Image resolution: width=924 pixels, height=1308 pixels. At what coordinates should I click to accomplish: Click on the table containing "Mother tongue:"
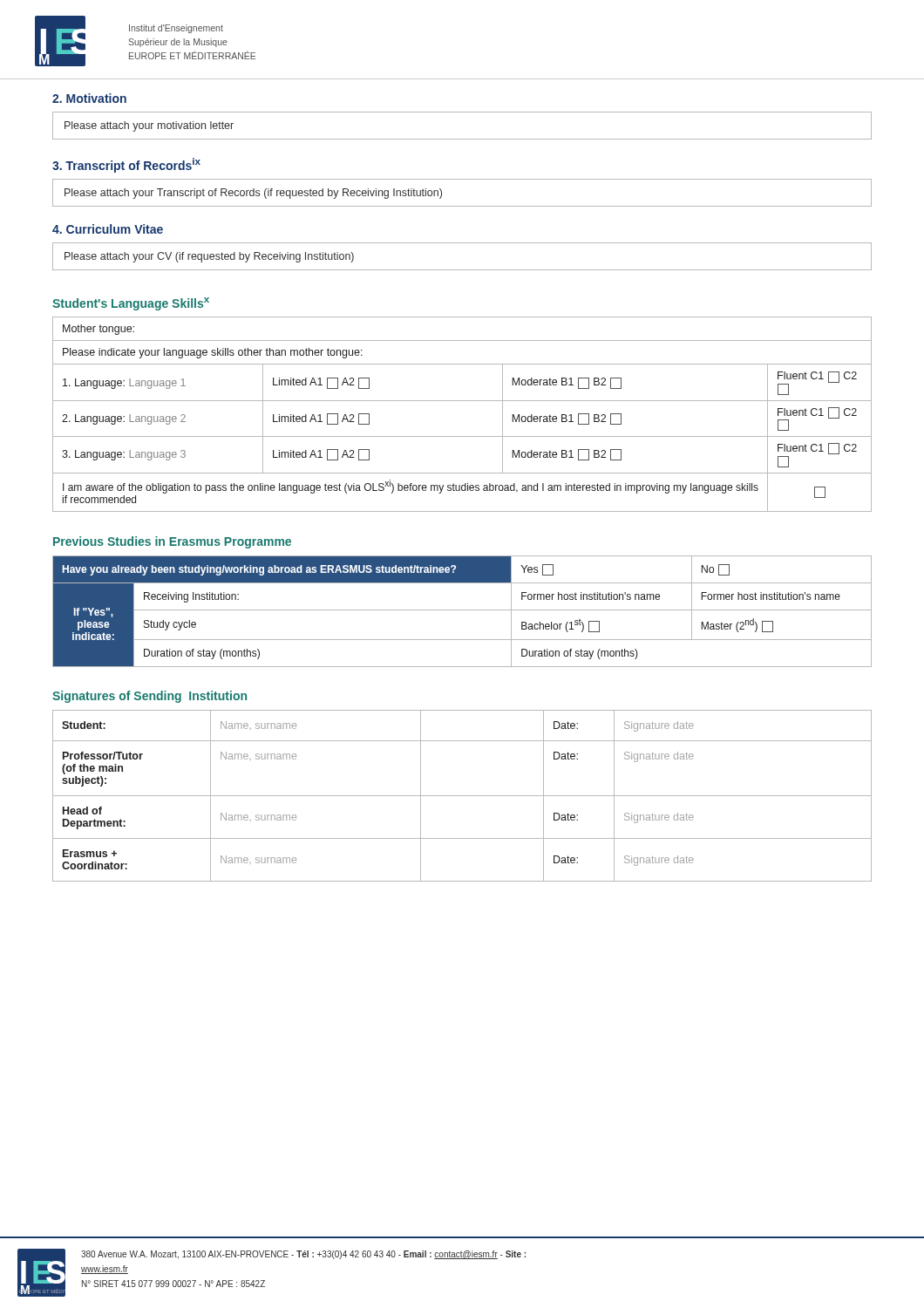[462, 414]
